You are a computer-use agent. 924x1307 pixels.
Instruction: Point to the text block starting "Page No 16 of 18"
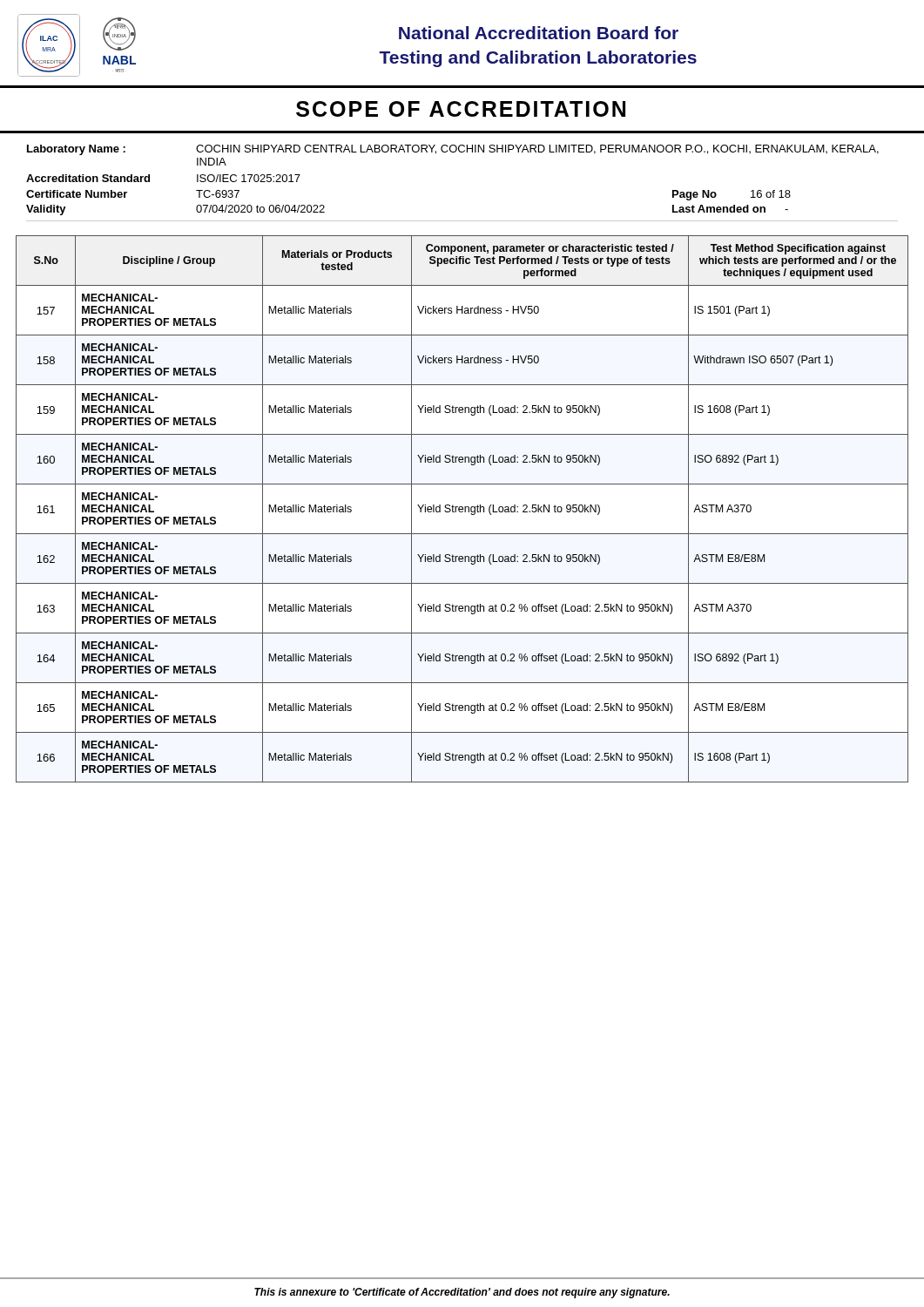click(x=731, y=194)
